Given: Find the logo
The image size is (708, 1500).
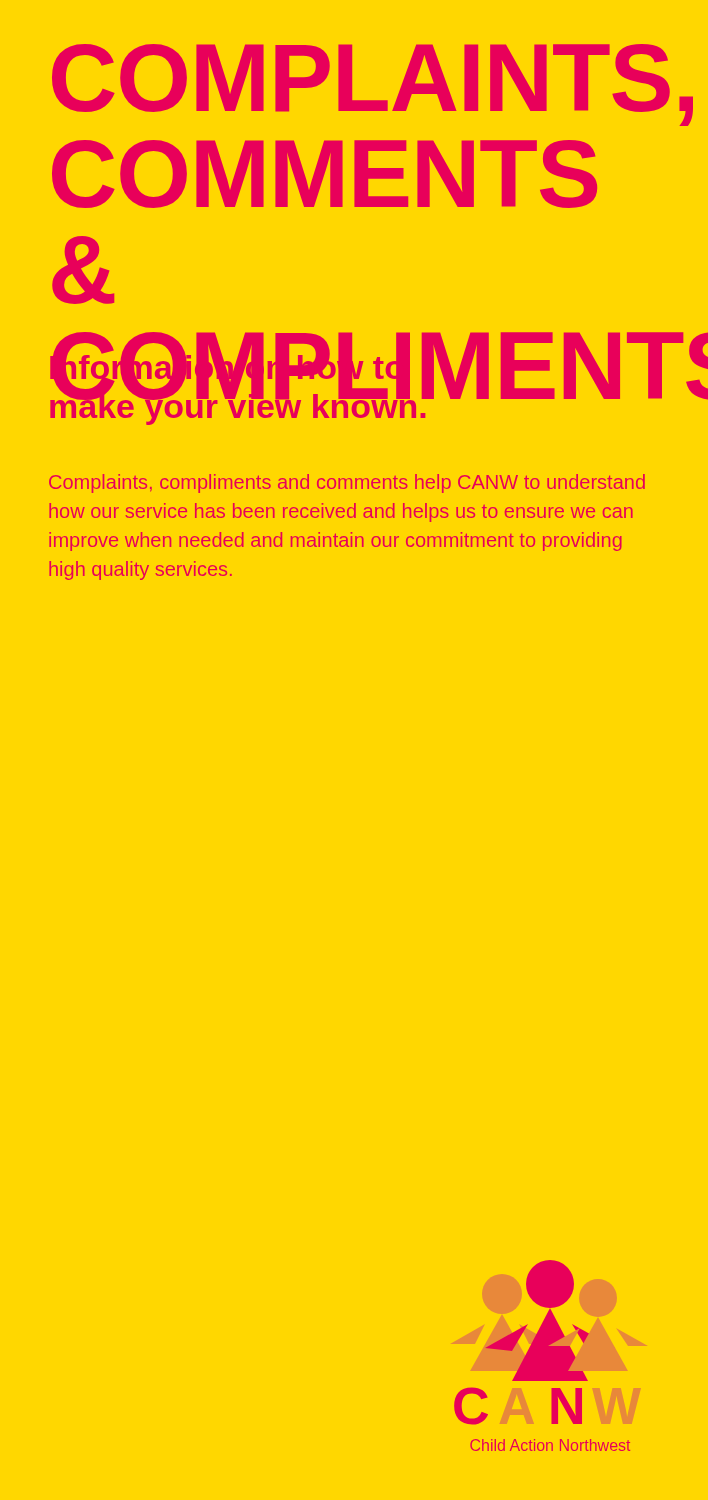Looking at the screenshot, I should click(550, 1358).
